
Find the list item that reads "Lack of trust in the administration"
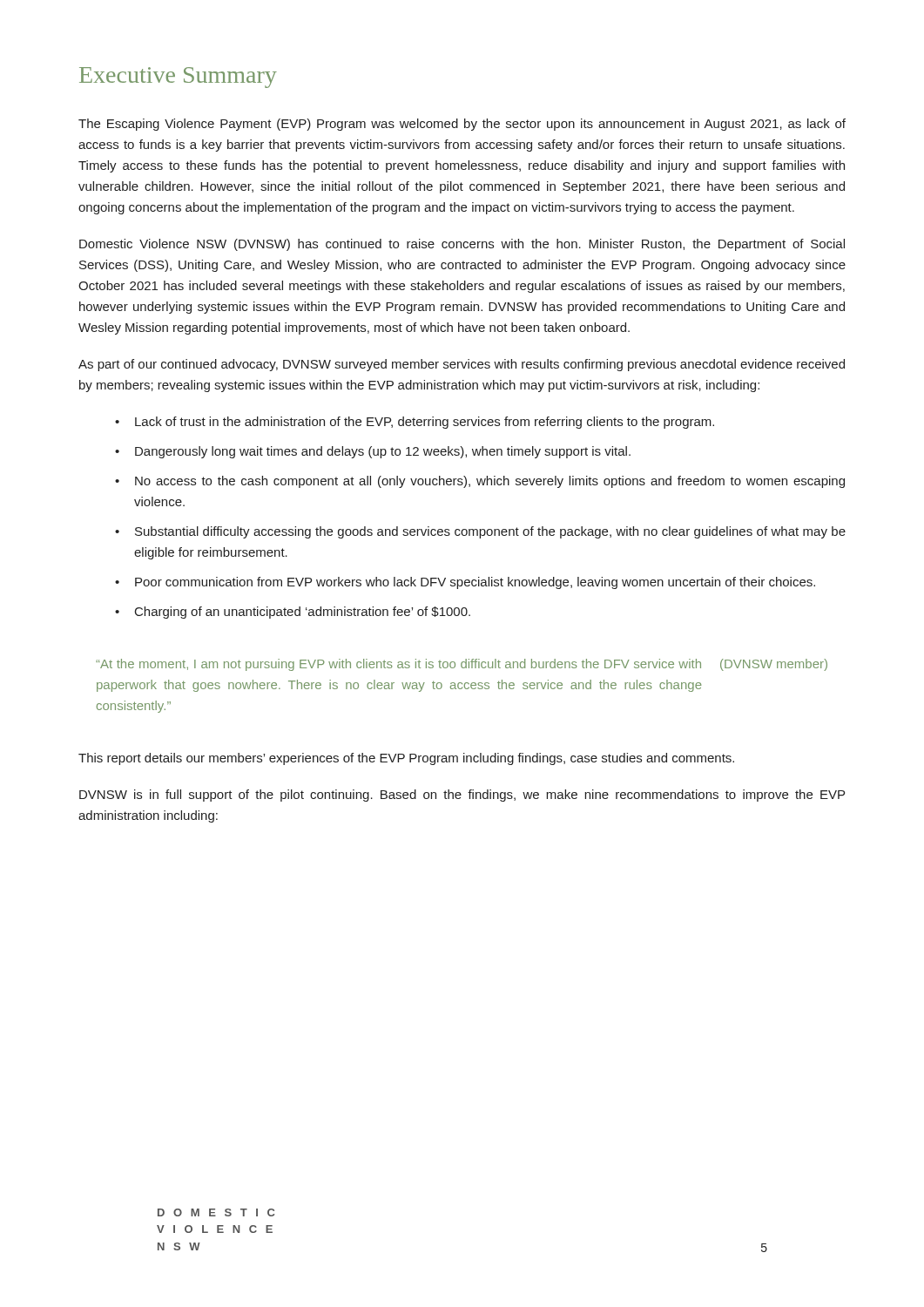(425, 421)
